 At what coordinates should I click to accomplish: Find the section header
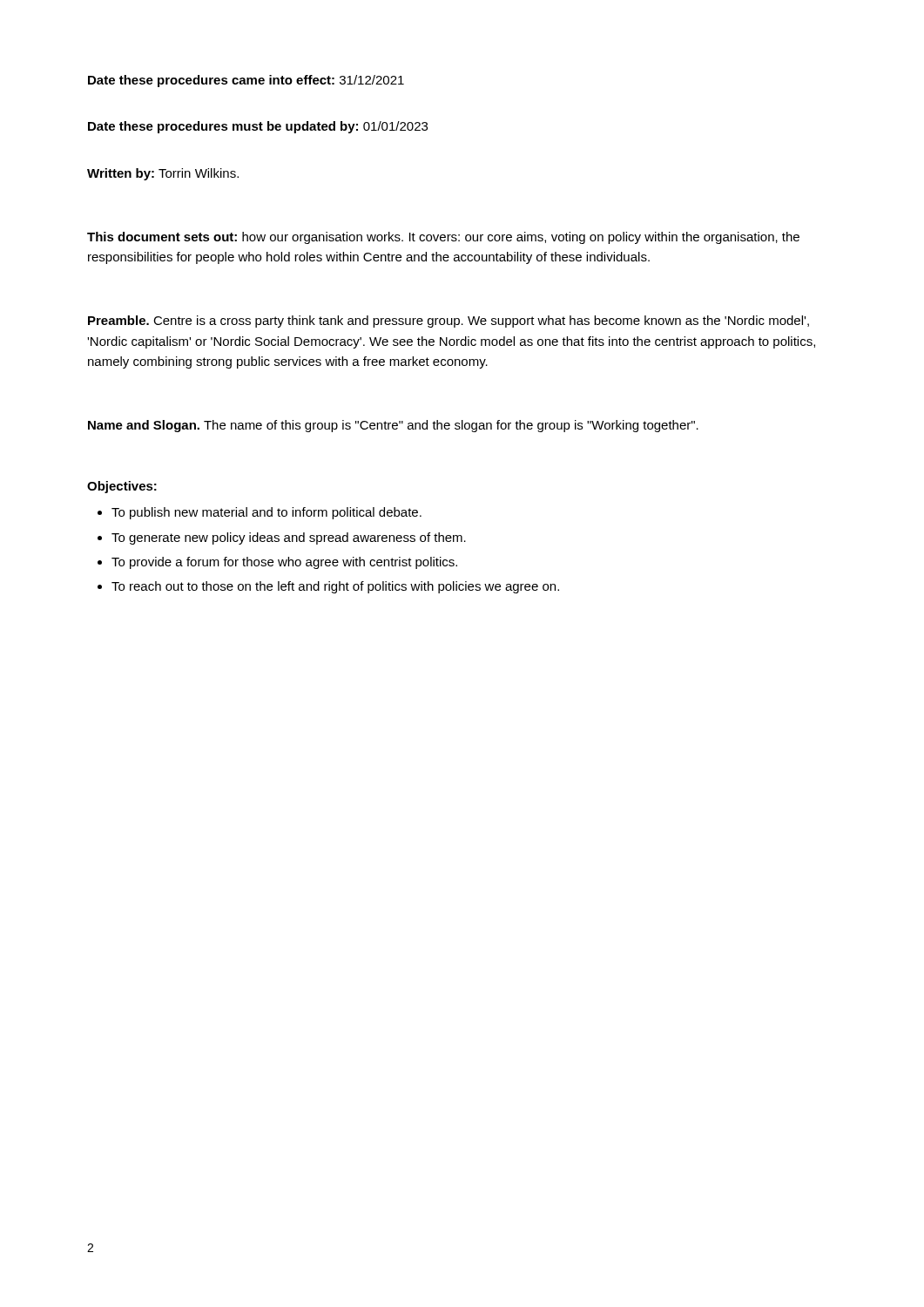coord(122,486)
